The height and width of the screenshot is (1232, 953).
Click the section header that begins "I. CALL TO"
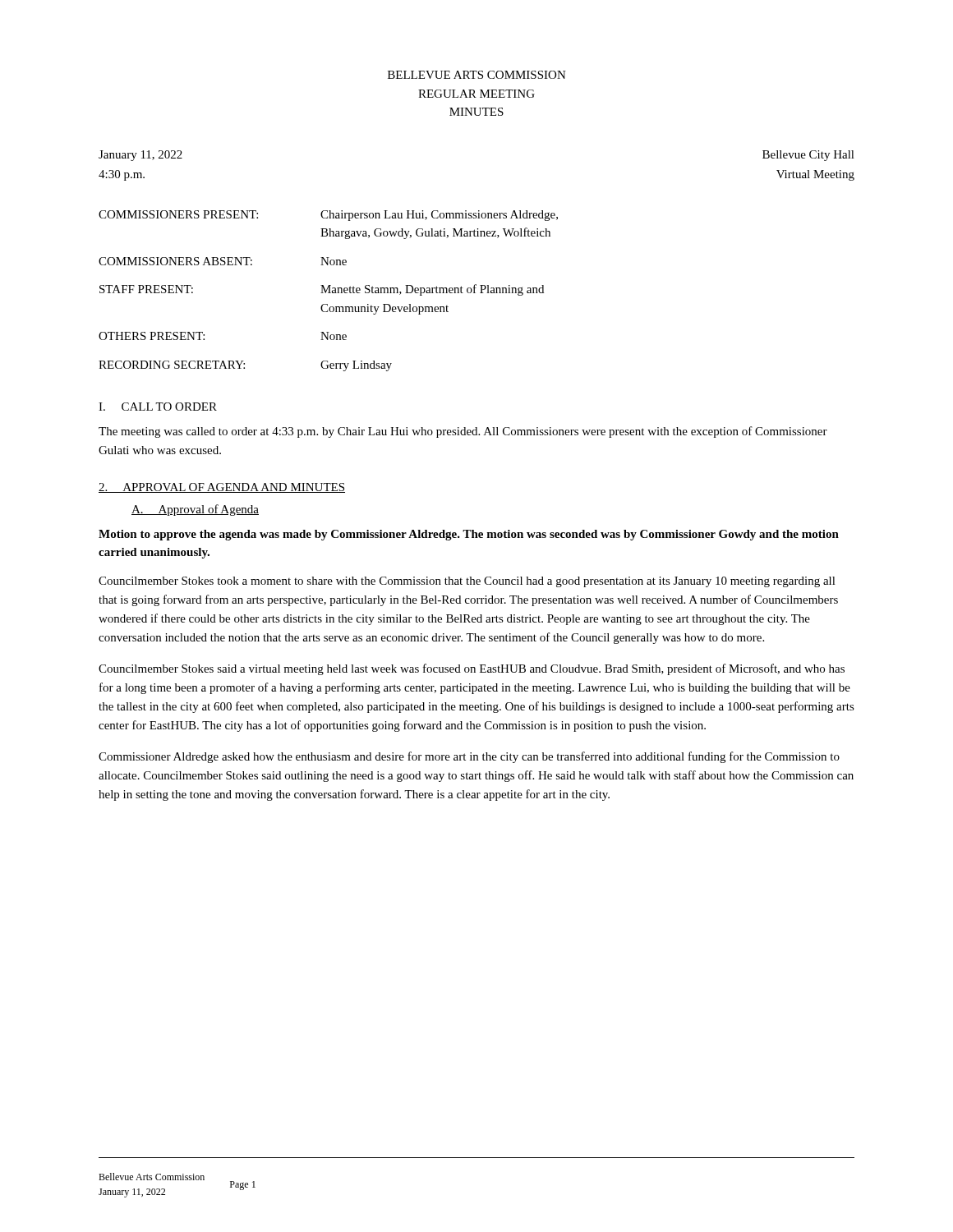click(158, 407)
